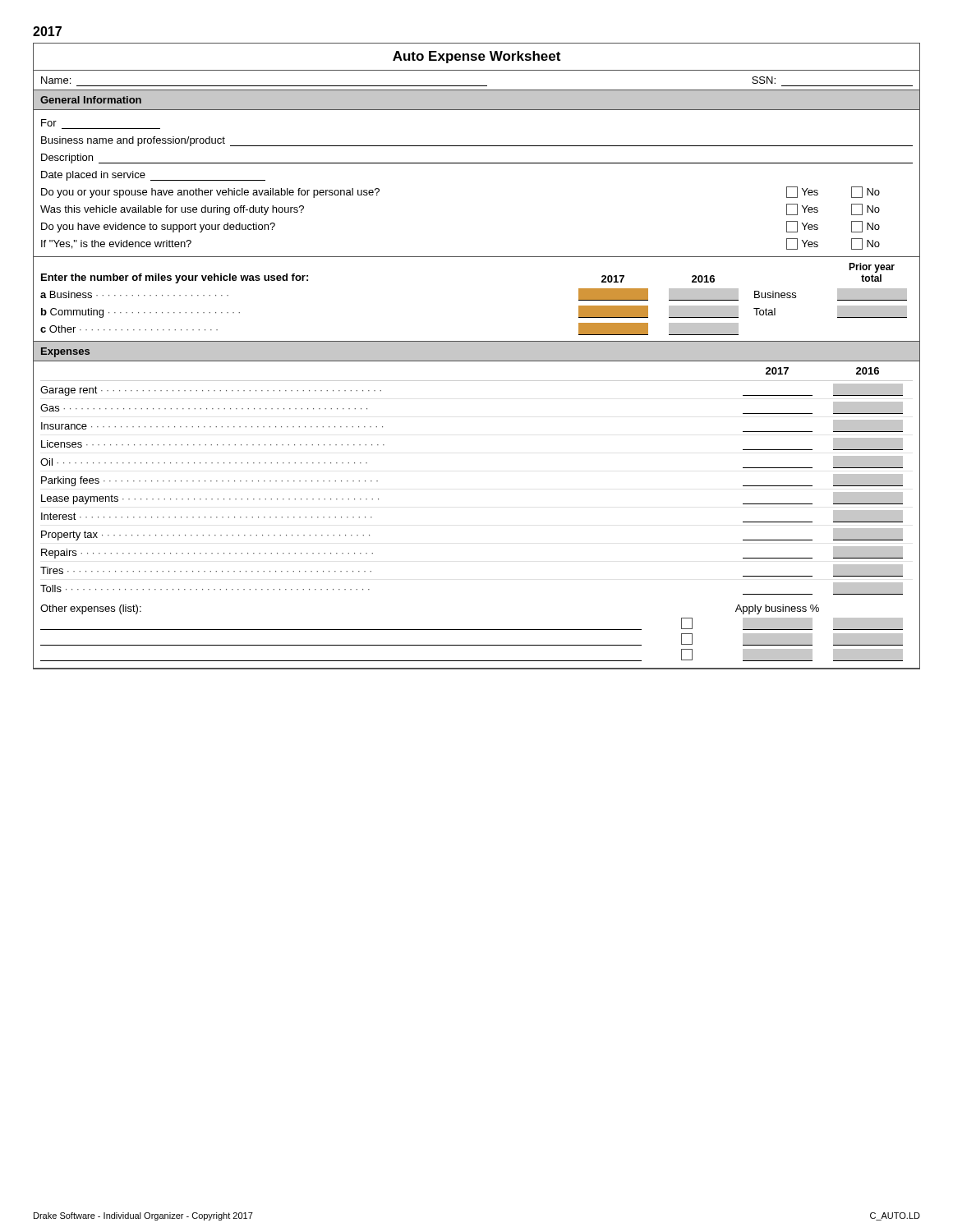
Task: Find the block on this page that starts "Was this vehicle available"
Action: pyautogui.click(x=169, y=209)
